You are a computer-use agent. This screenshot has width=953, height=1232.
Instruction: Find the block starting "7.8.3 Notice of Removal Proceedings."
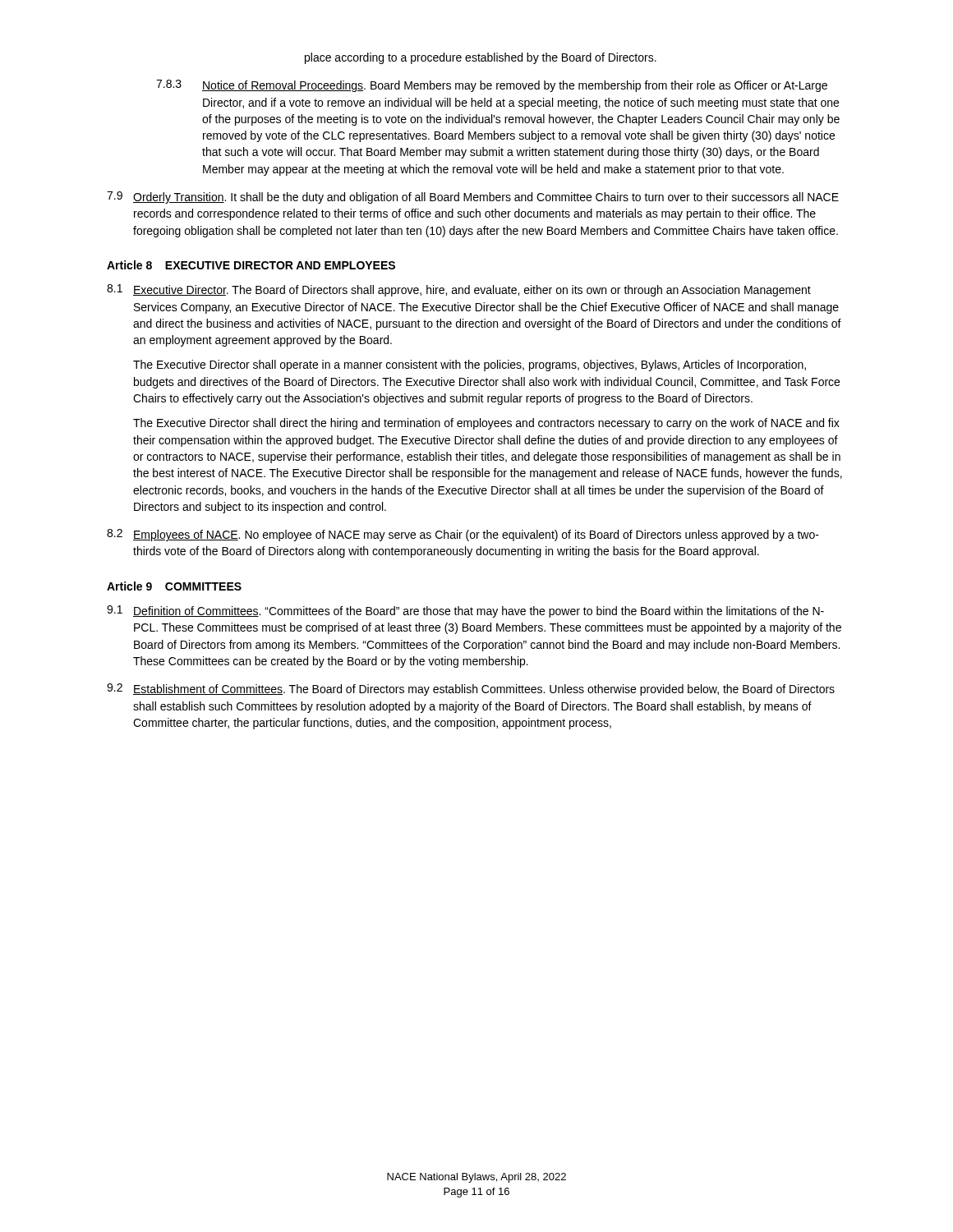click(501, 128)
